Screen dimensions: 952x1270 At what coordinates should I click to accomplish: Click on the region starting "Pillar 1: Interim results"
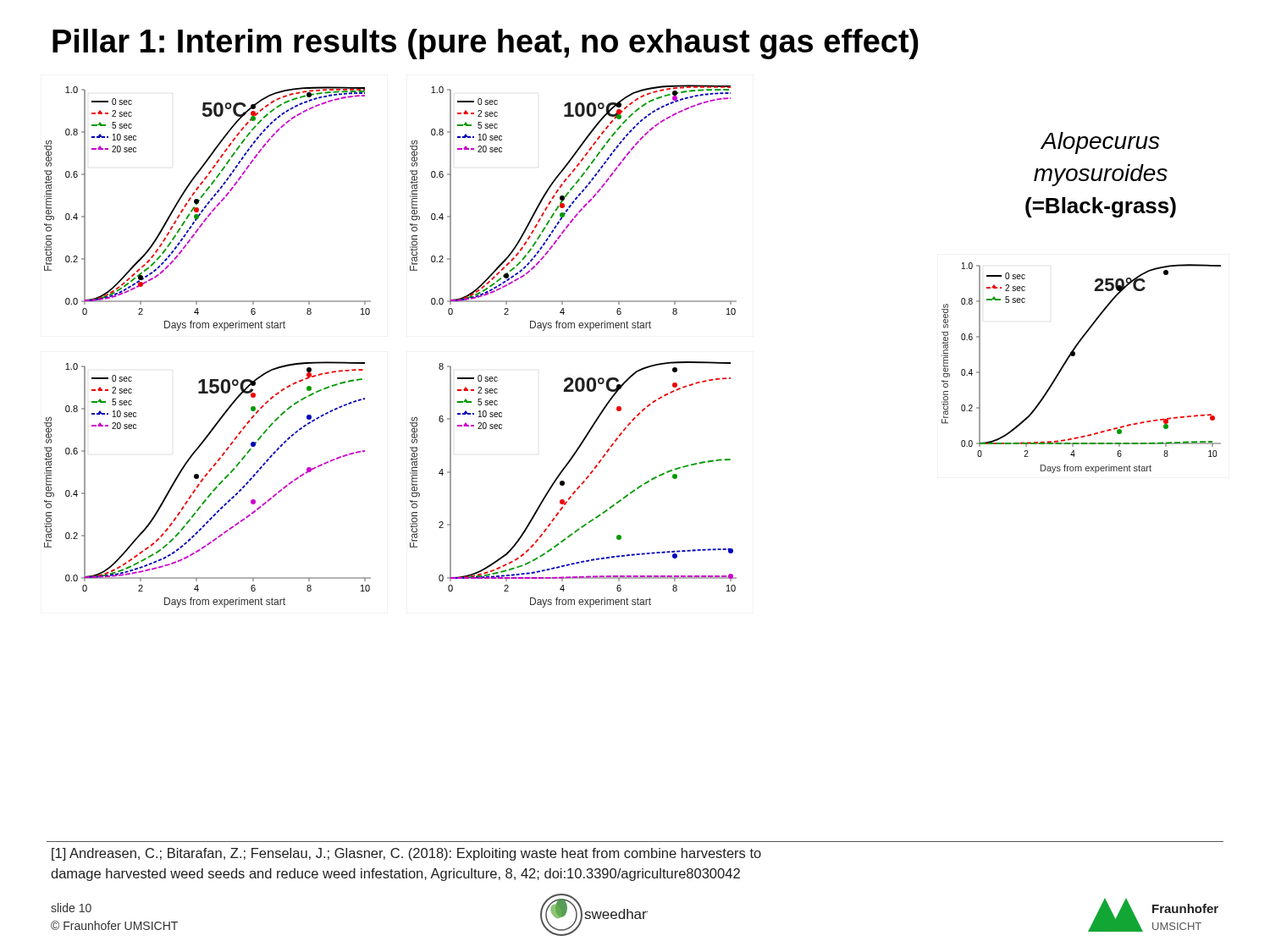[485, 41]
